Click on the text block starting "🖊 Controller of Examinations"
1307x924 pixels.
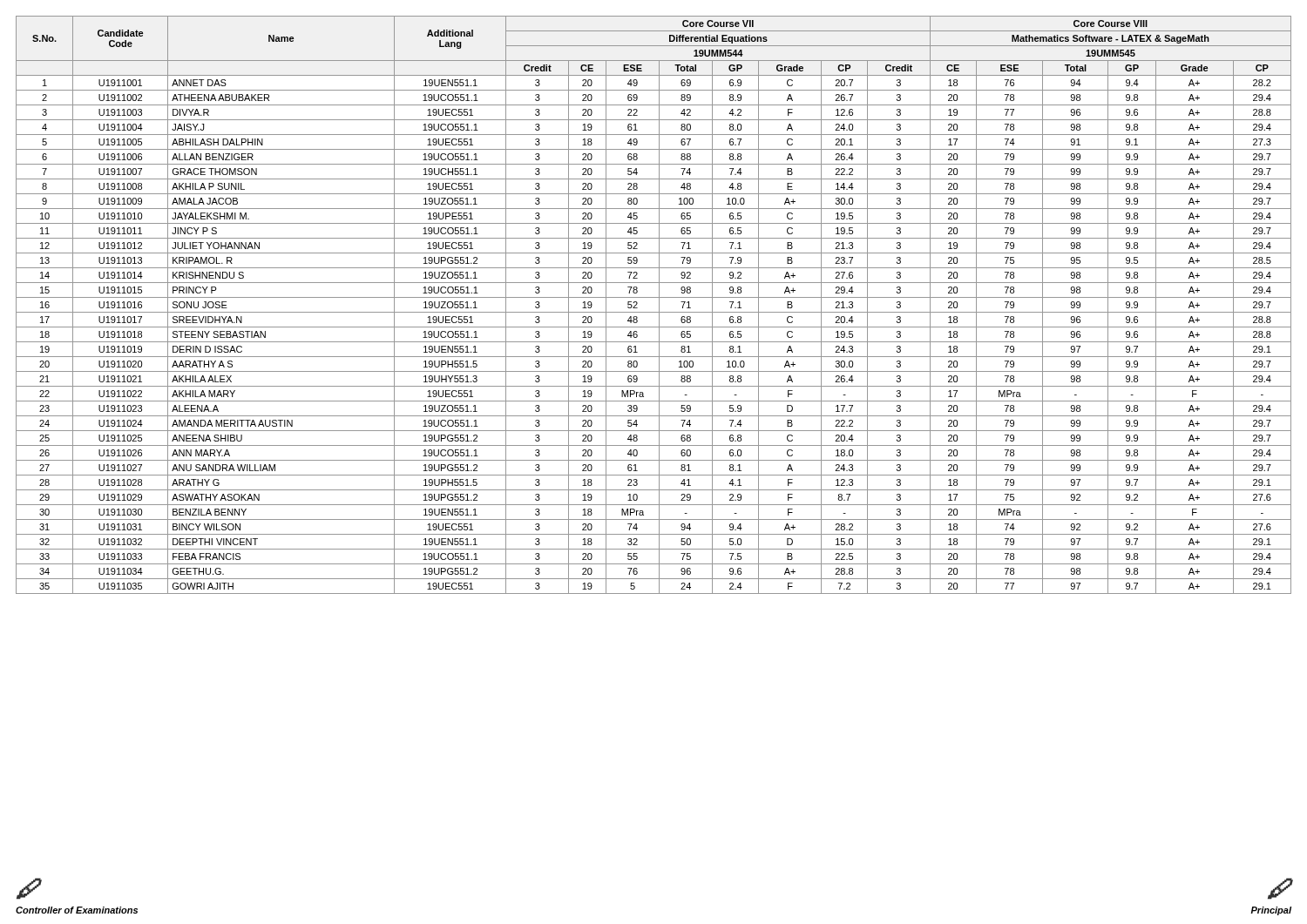click(x=77, y=895)
